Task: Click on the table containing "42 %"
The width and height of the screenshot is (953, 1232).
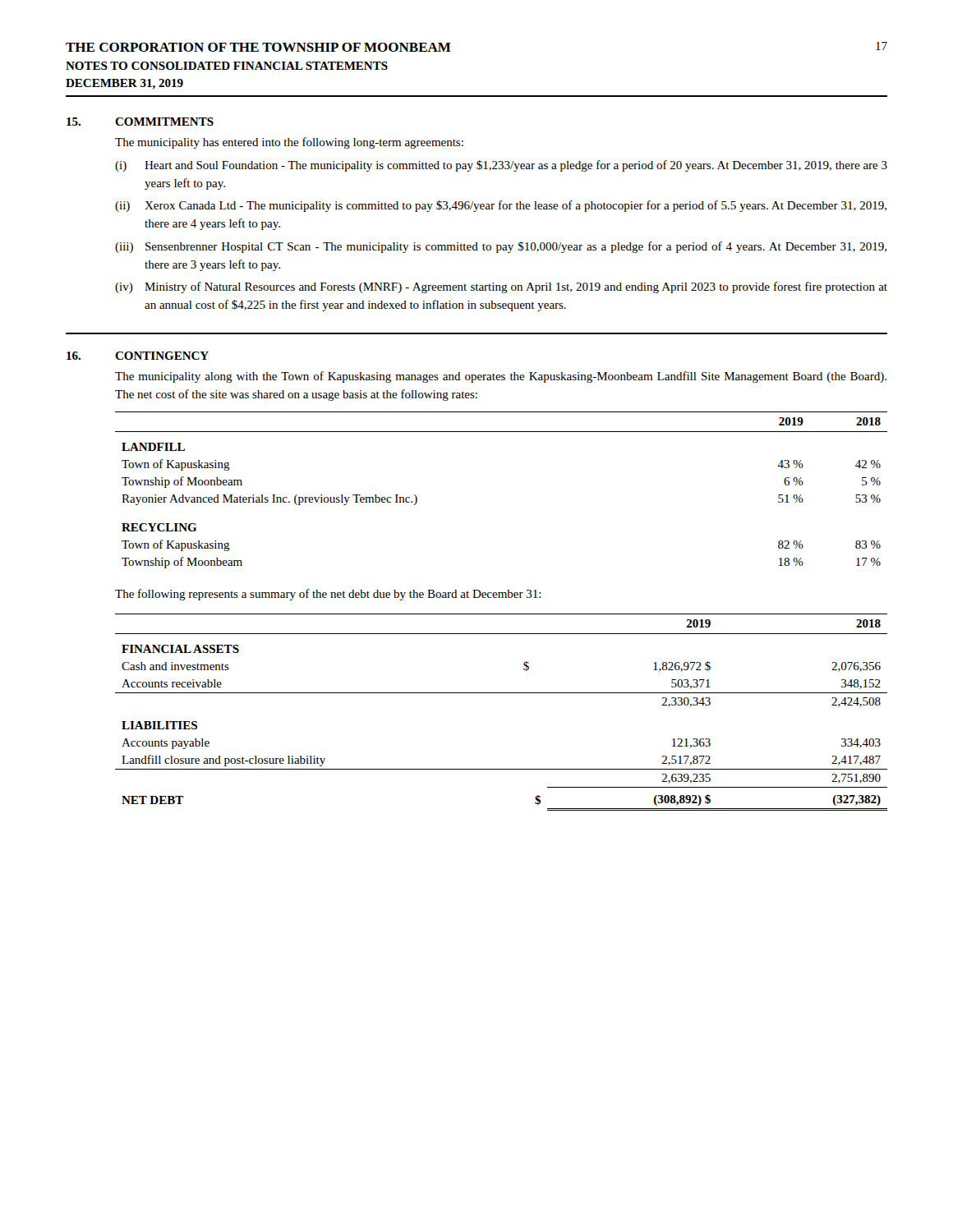Action: click(501, 491)
